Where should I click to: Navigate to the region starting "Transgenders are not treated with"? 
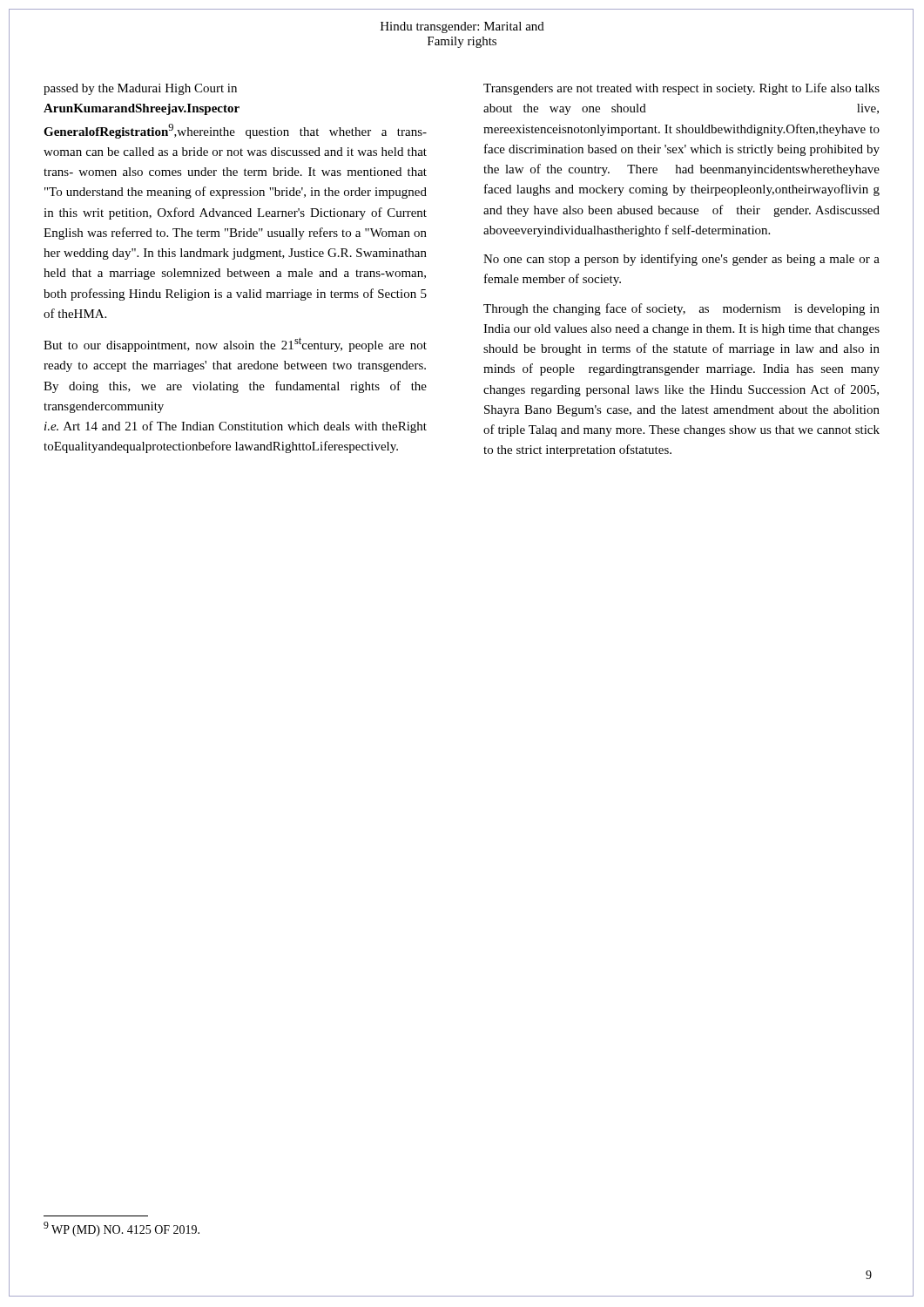tap(681, 159)
